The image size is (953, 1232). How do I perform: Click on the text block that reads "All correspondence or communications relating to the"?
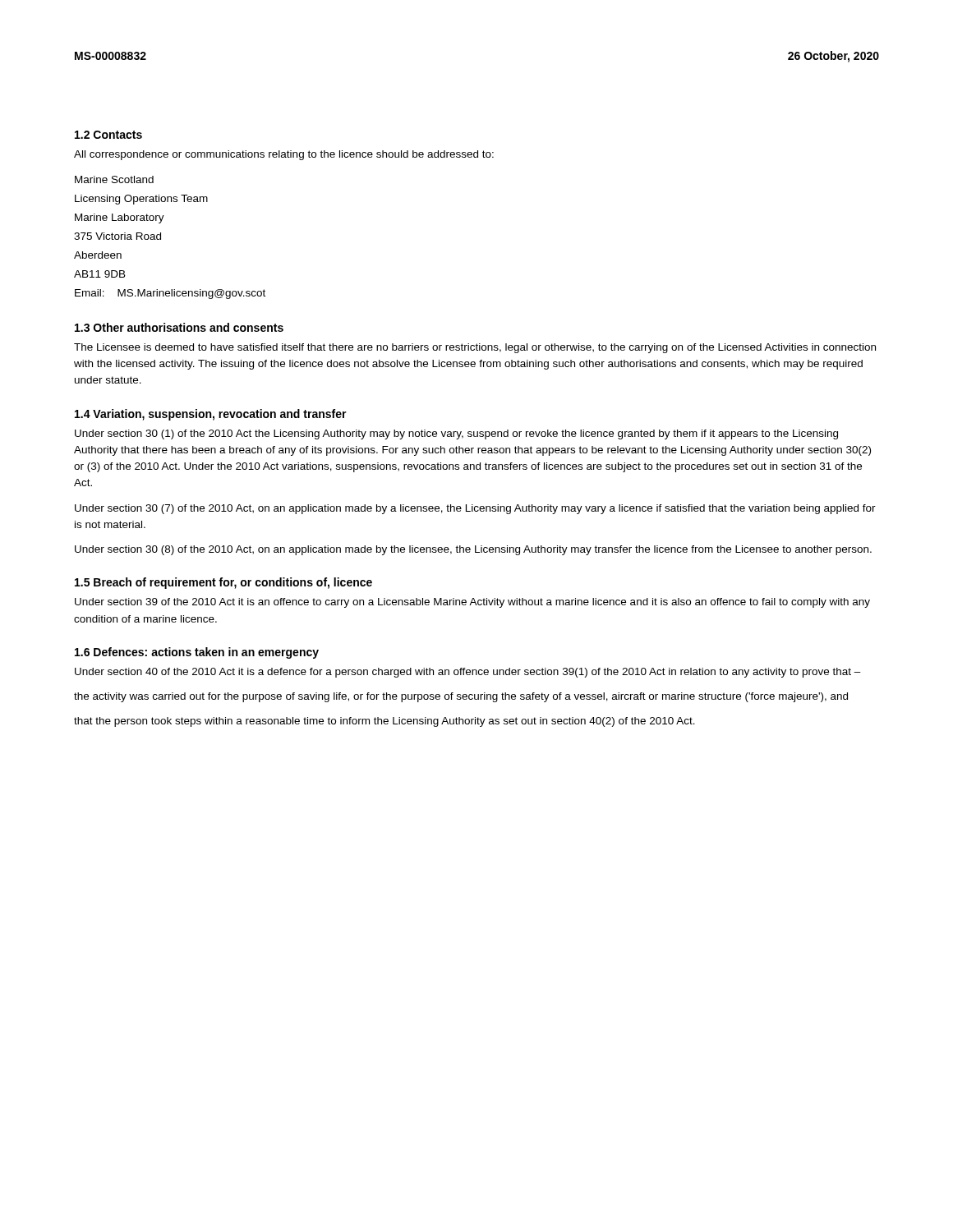pyautogui.click(x=284, y=154)
